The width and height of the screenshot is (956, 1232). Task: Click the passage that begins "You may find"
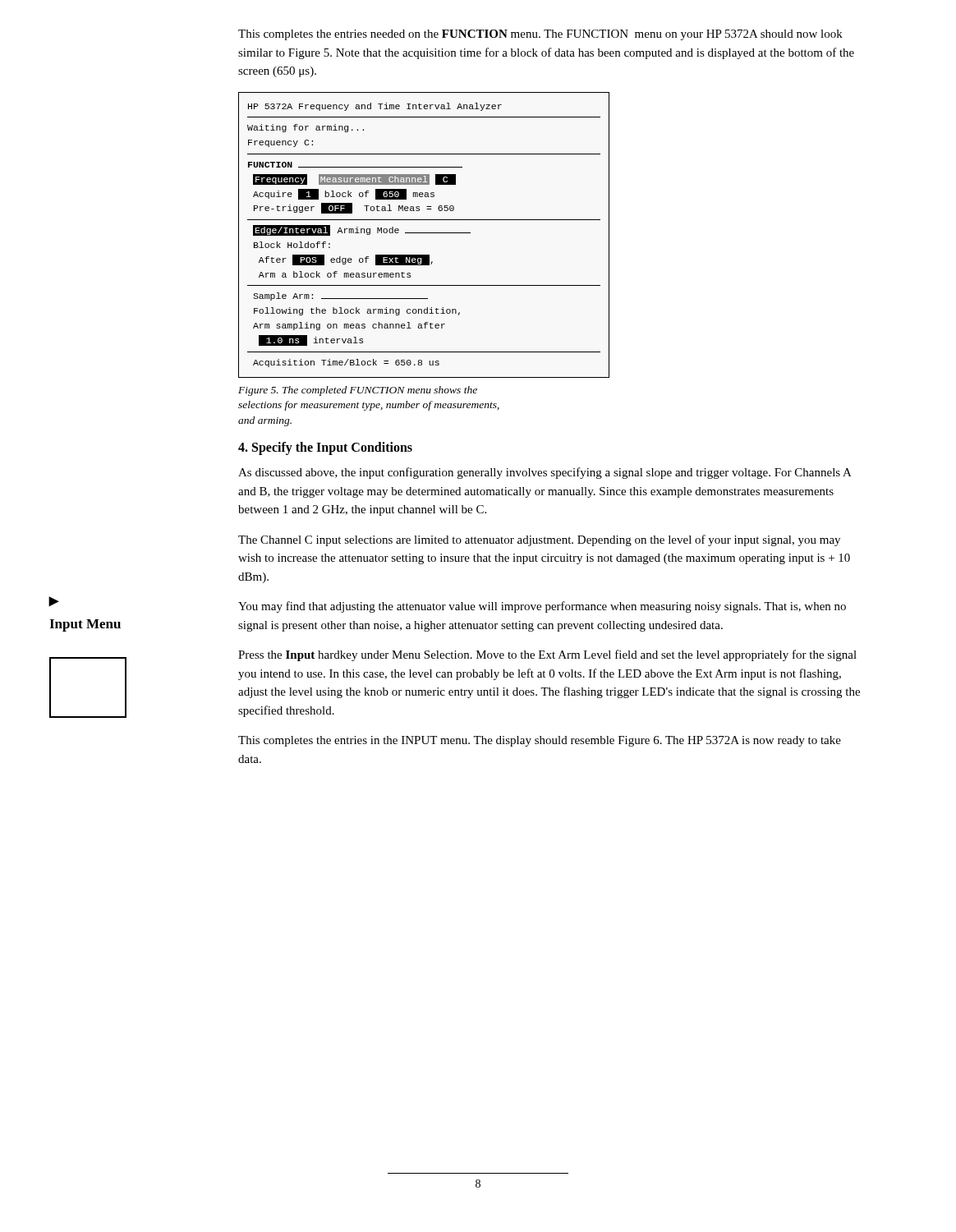(x=542, y=616)
